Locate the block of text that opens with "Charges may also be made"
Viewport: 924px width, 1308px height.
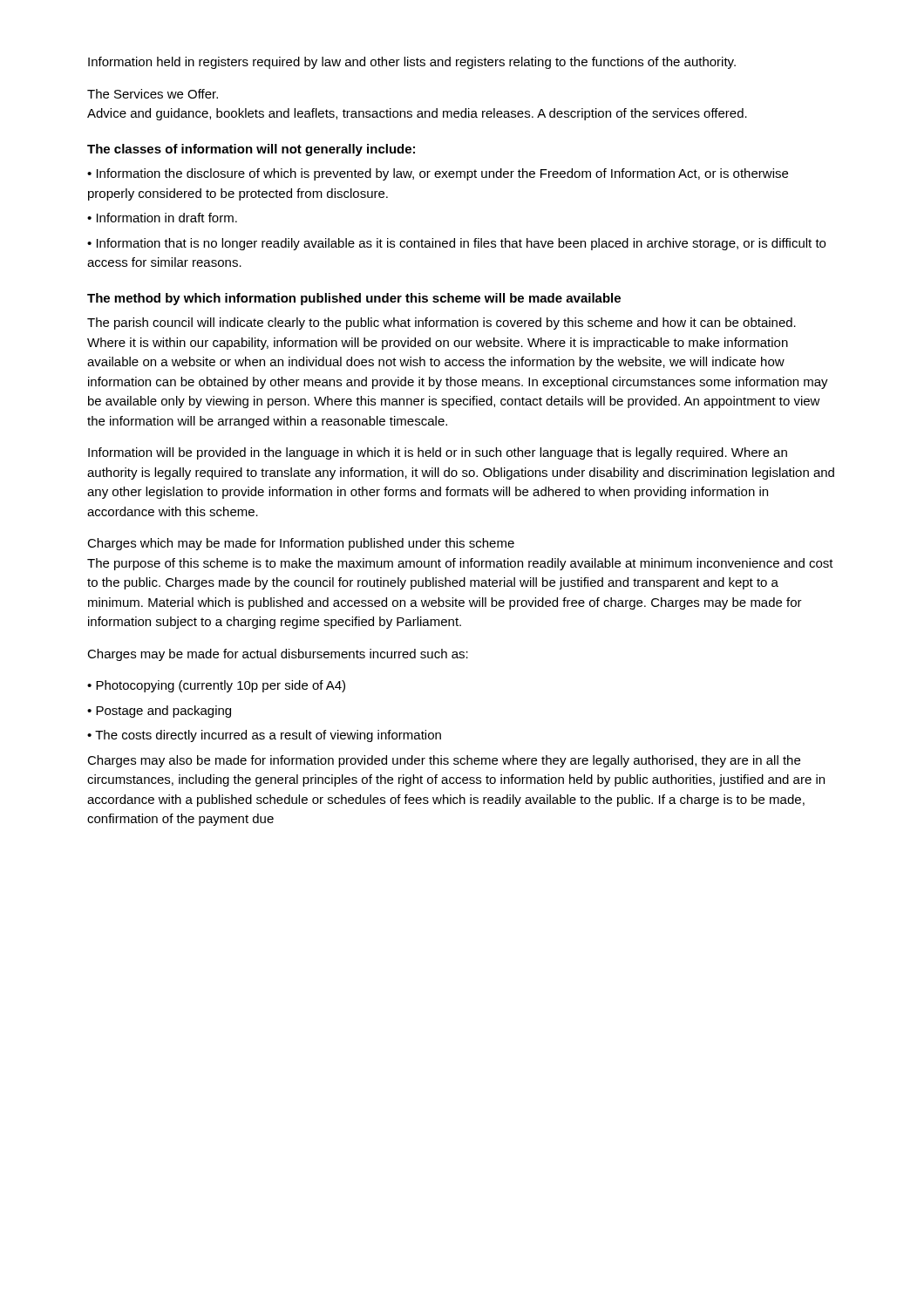462,790
